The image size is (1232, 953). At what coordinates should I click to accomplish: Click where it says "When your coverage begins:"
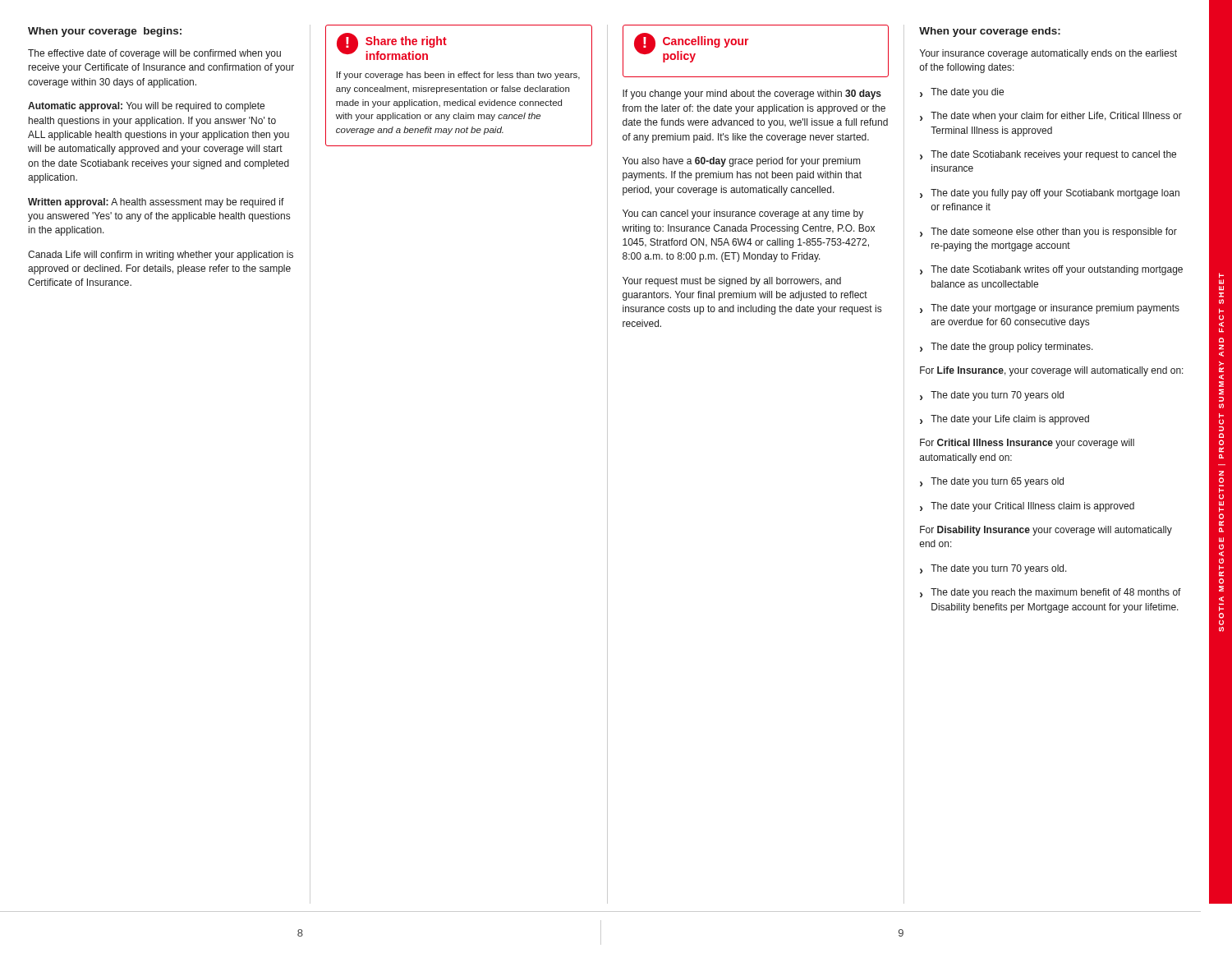pyautogui.click(x=161, y=31)
